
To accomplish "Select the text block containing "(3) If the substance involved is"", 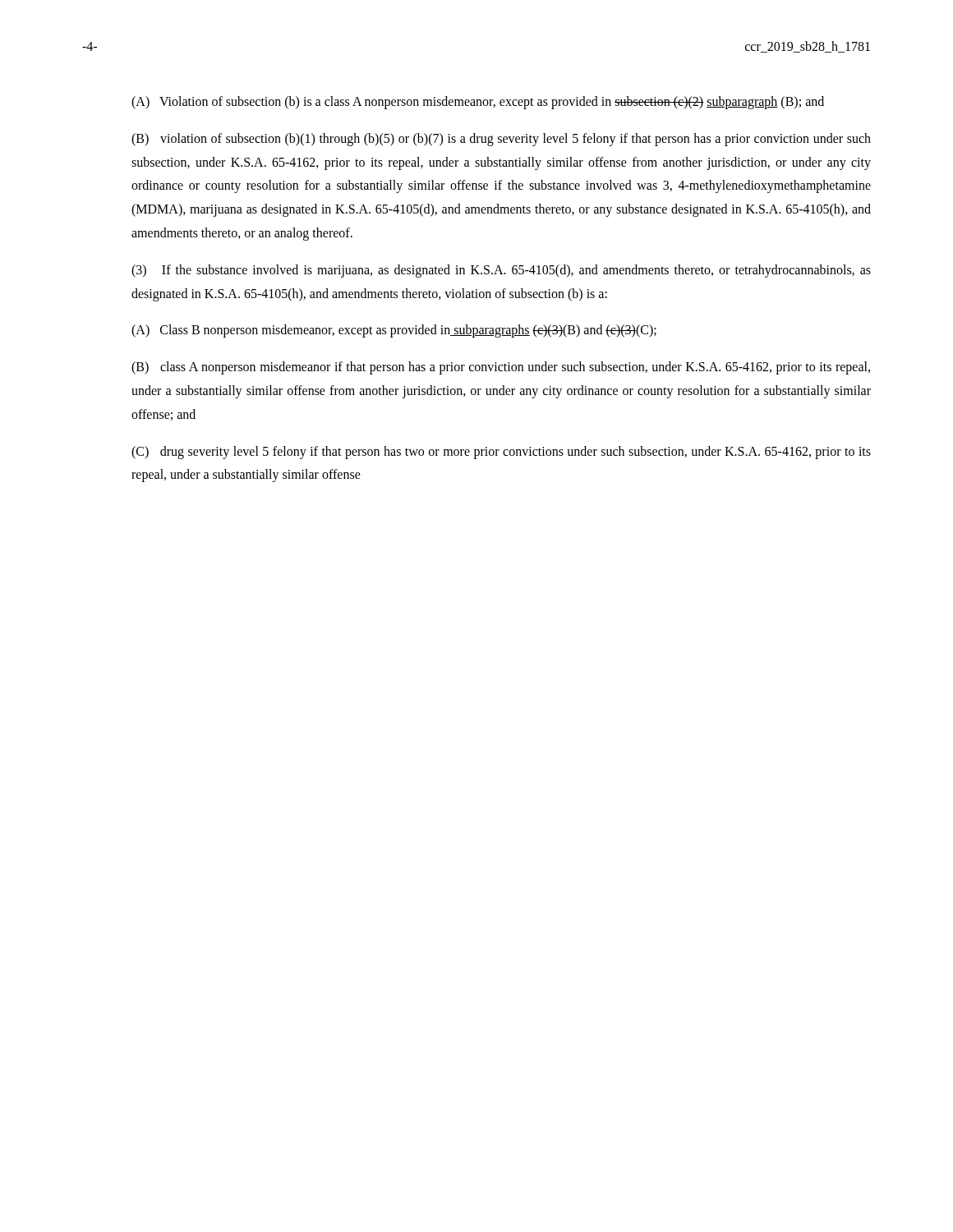I will [501, 282].
